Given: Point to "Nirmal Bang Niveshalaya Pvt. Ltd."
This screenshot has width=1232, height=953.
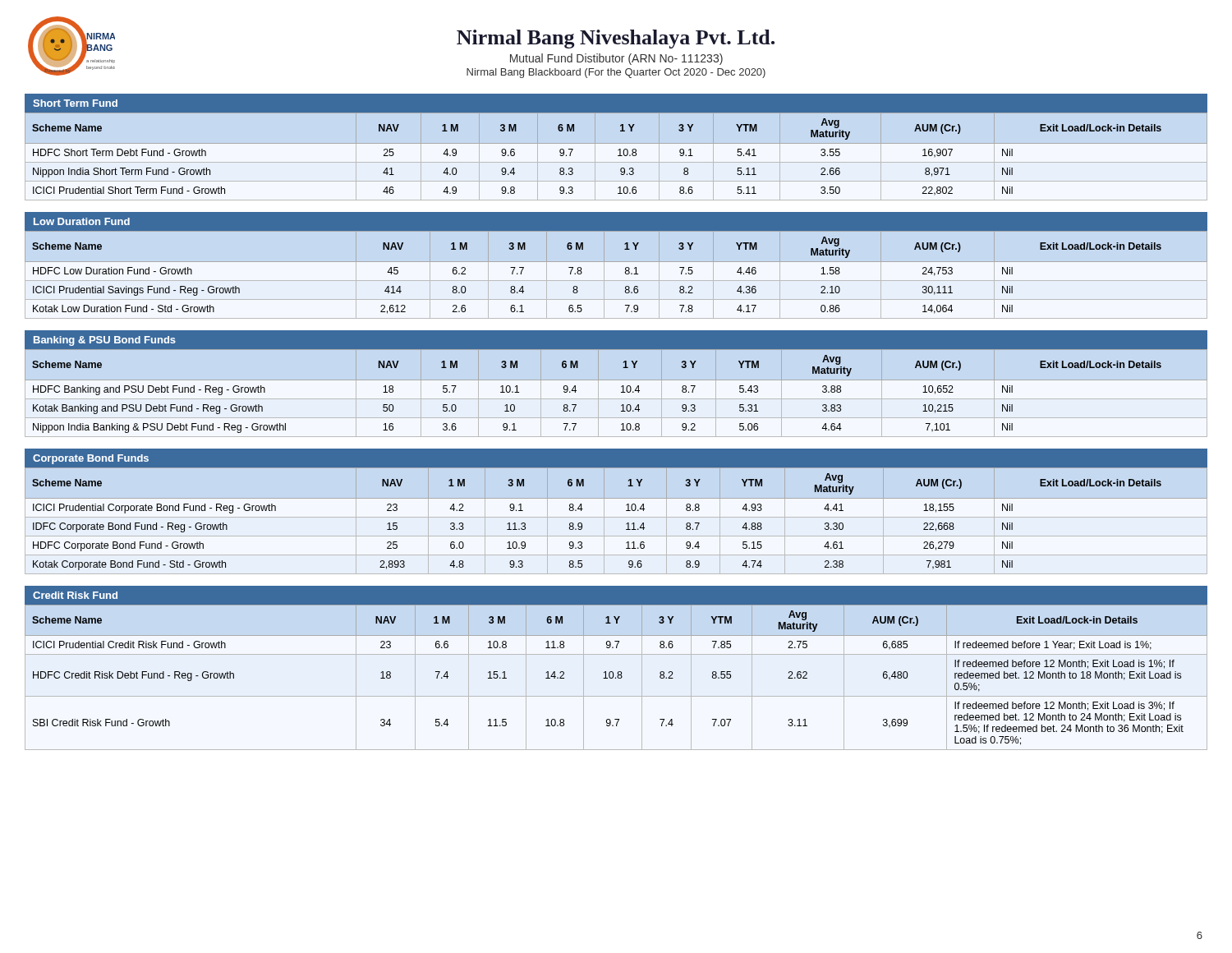Looking at the screenshot, I should pyautogui.click(x=616, y=37).
